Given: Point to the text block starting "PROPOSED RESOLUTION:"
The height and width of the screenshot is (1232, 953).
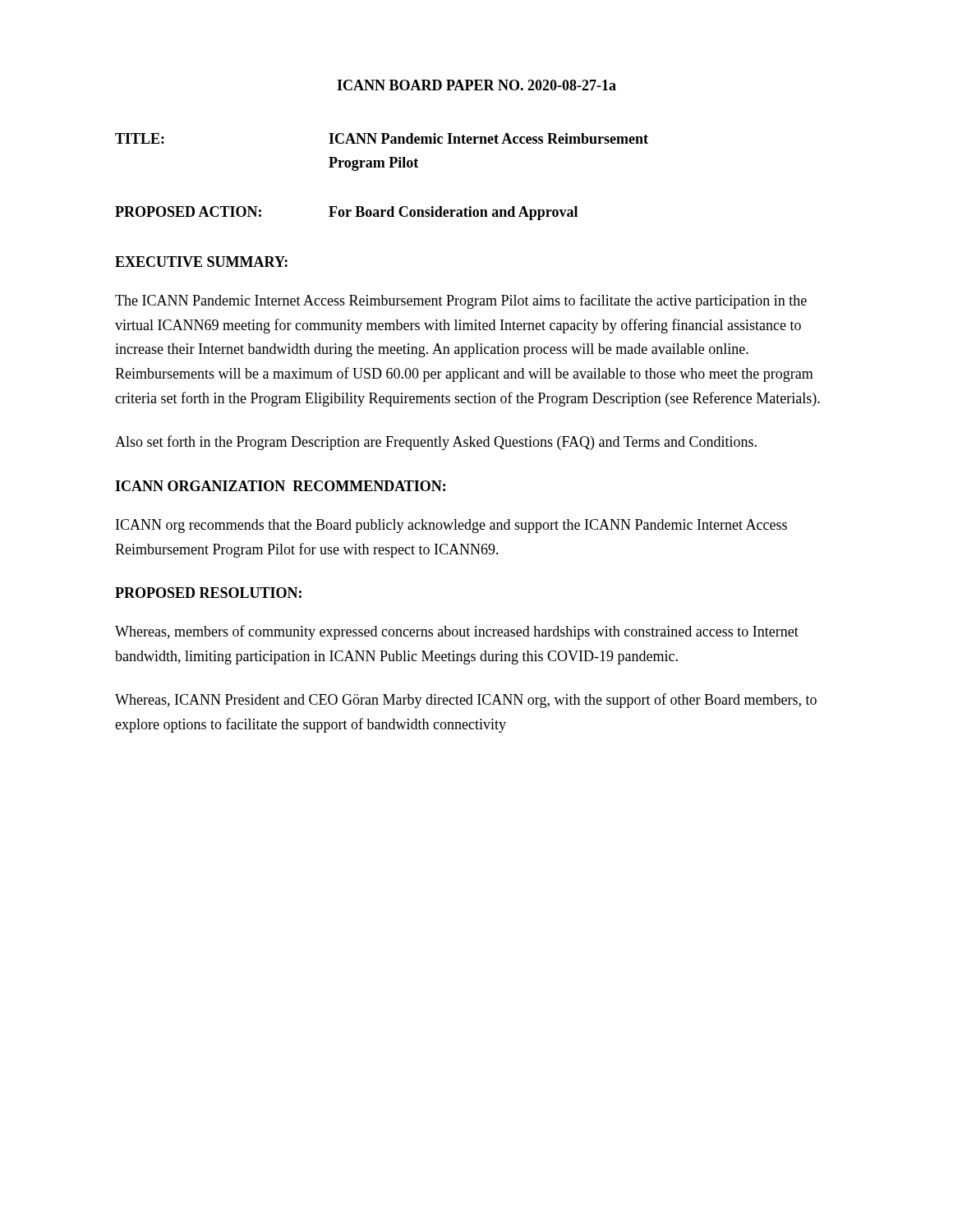Looking at the screenshot, I should 209,593.
